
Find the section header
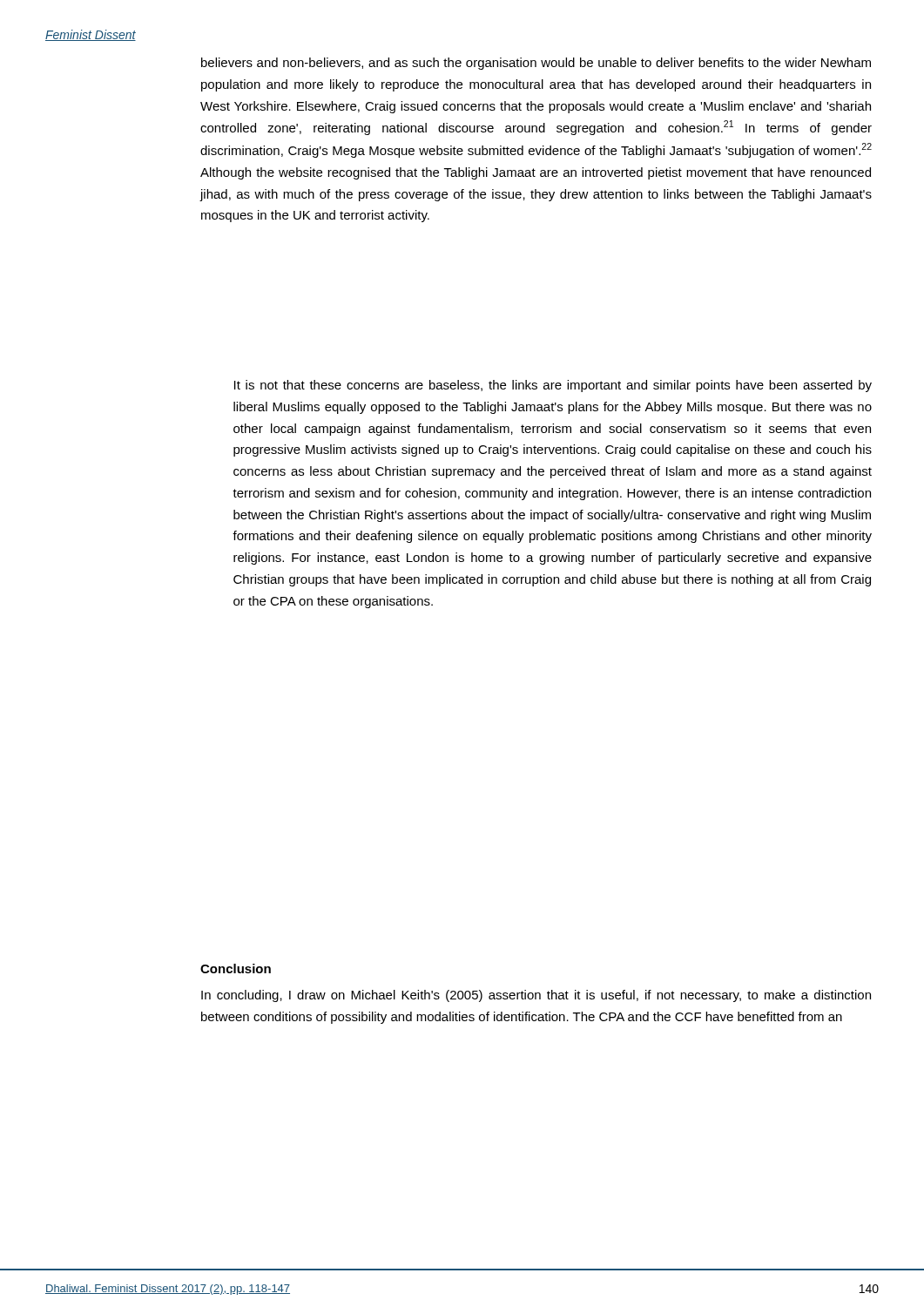[236, 968]
